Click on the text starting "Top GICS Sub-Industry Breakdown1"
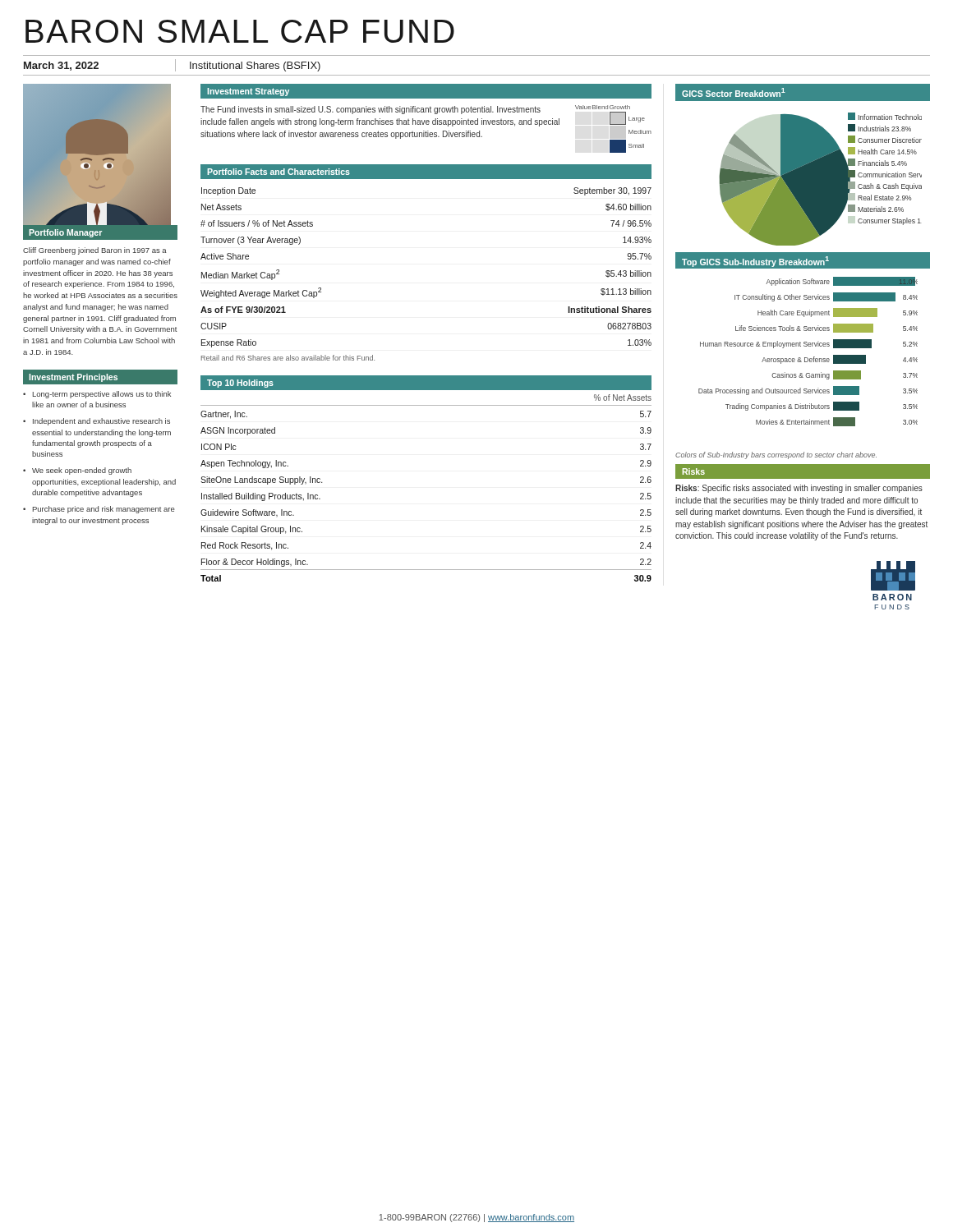953x1232 pixels. pos(755,260)
